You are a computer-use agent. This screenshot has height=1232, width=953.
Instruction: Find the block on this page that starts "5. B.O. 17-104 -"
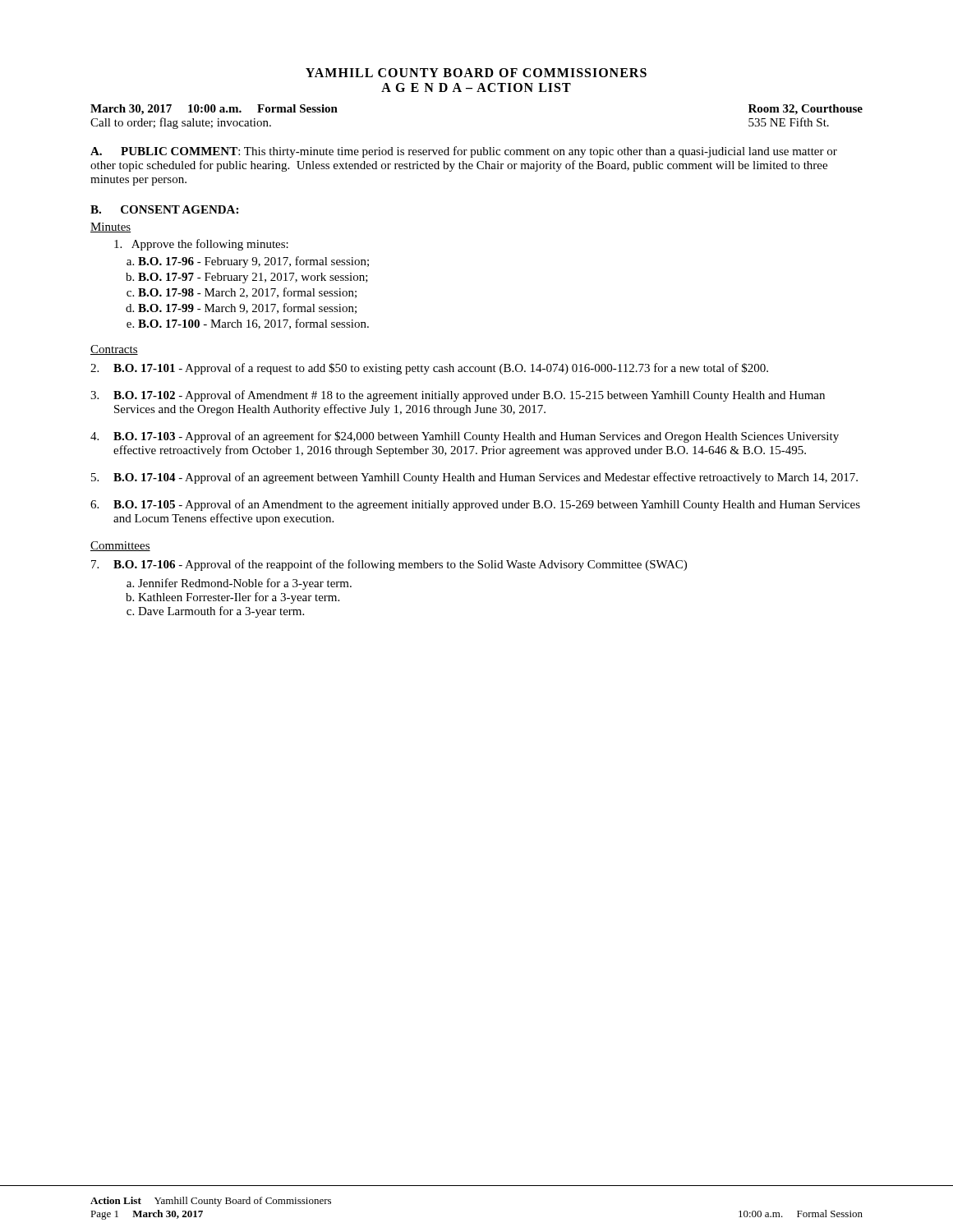point(474,478)
